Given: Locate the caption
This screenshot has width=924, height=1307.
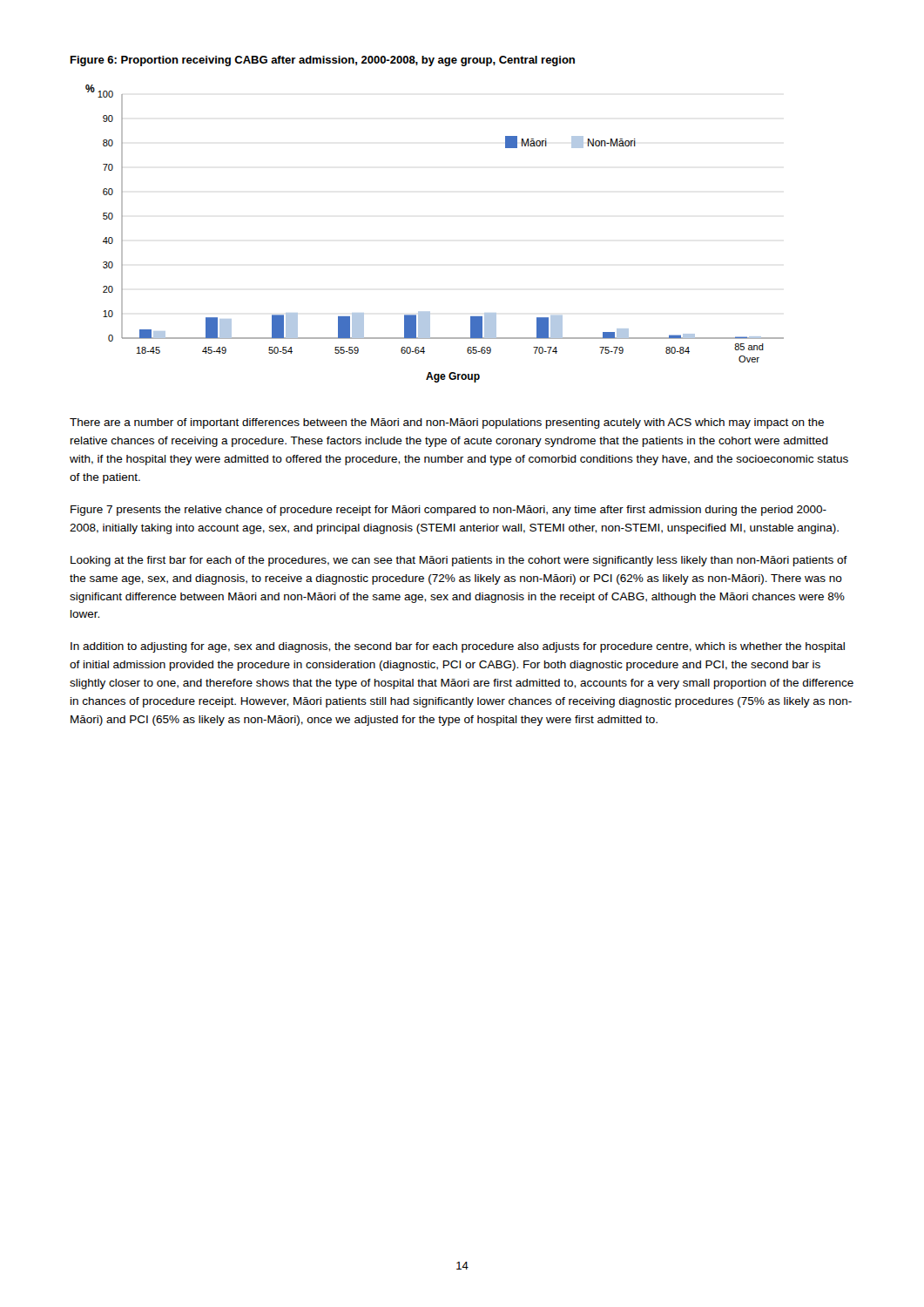Looking at the screenshot, I should [x=323, y=60].
